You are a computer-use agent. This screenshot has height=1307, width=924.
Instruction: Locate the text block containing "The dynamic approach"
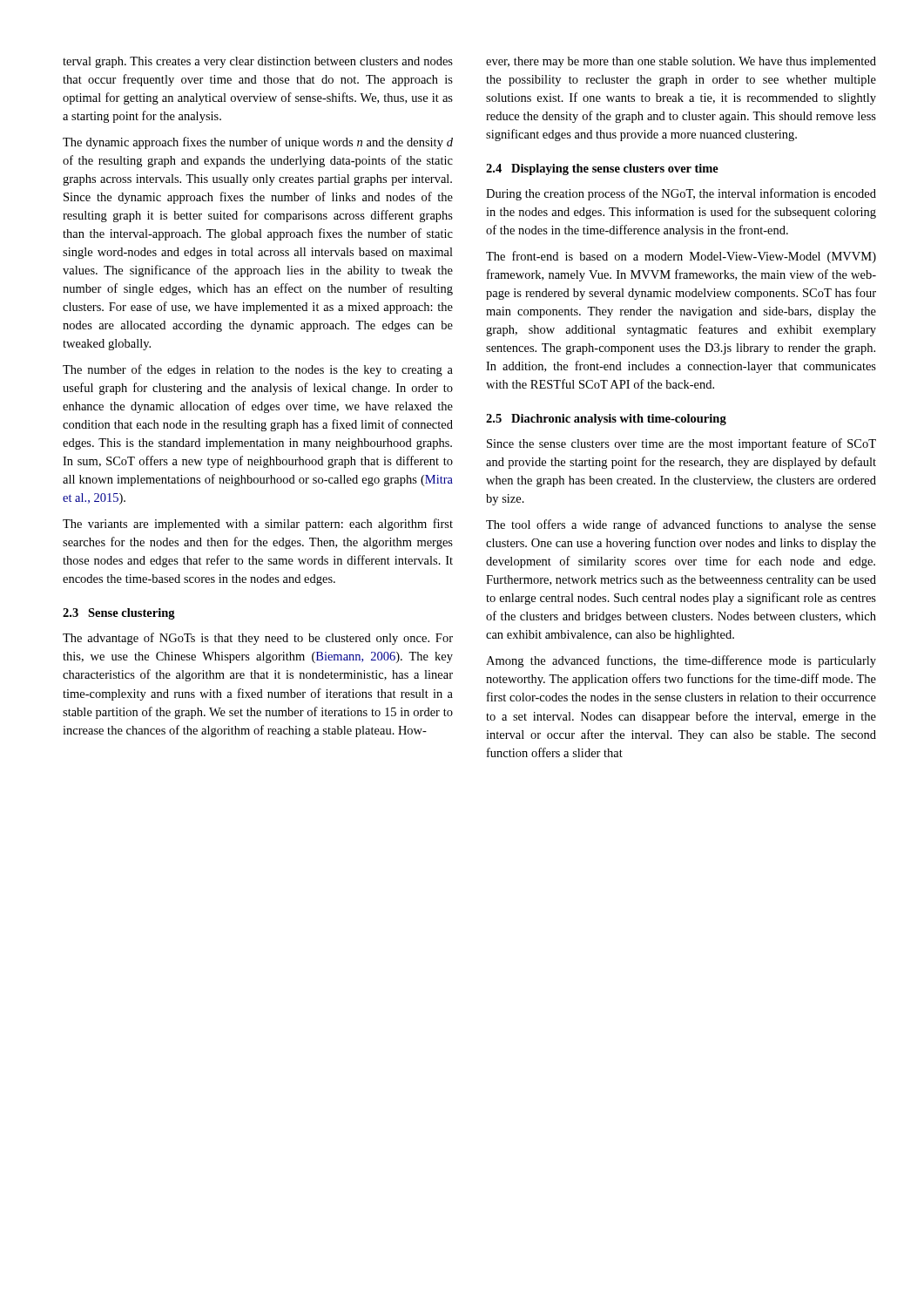tap(258, 243)
